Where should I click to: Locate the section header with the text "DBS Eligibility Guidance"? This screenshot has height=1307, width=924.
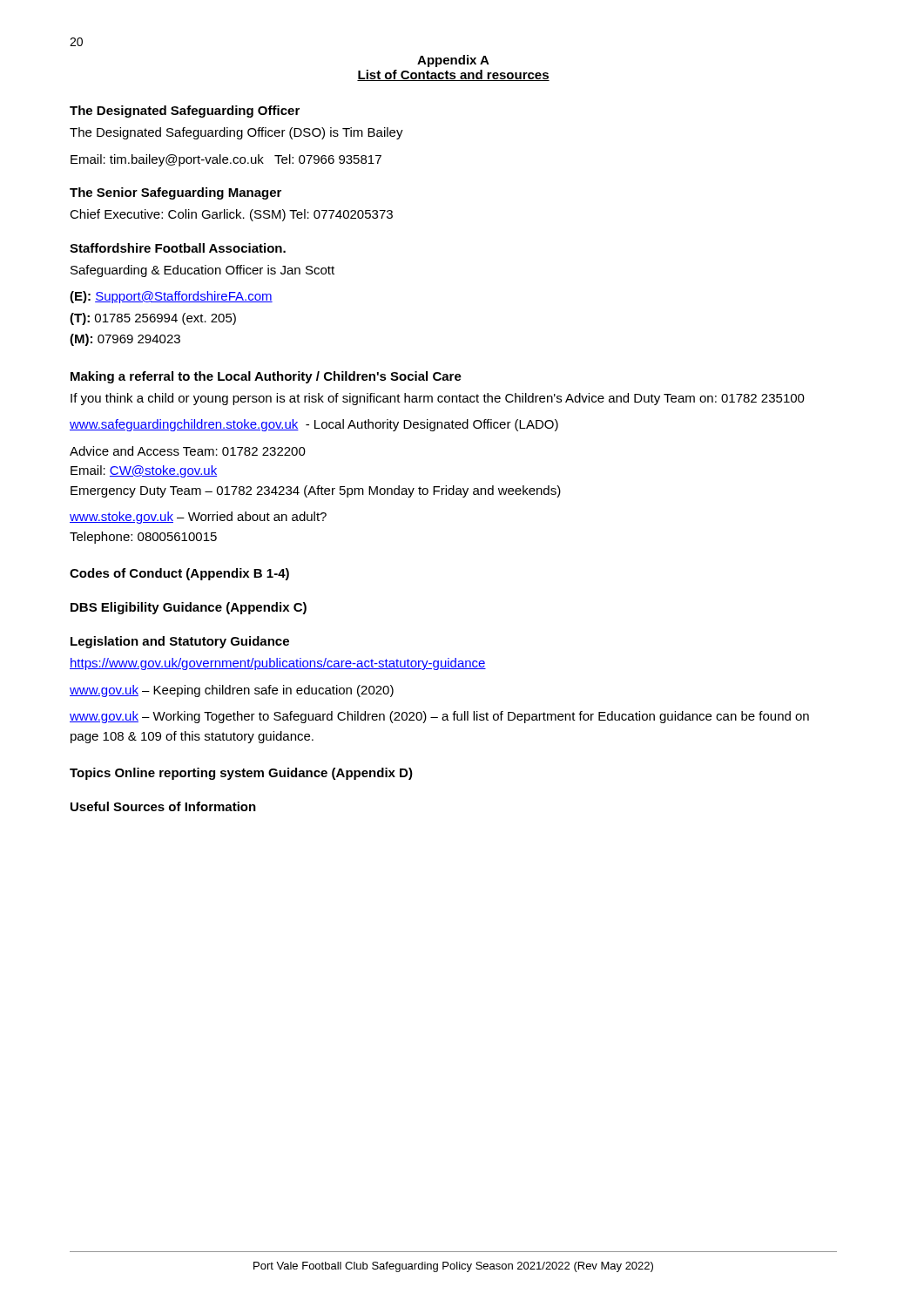[188, 607]
